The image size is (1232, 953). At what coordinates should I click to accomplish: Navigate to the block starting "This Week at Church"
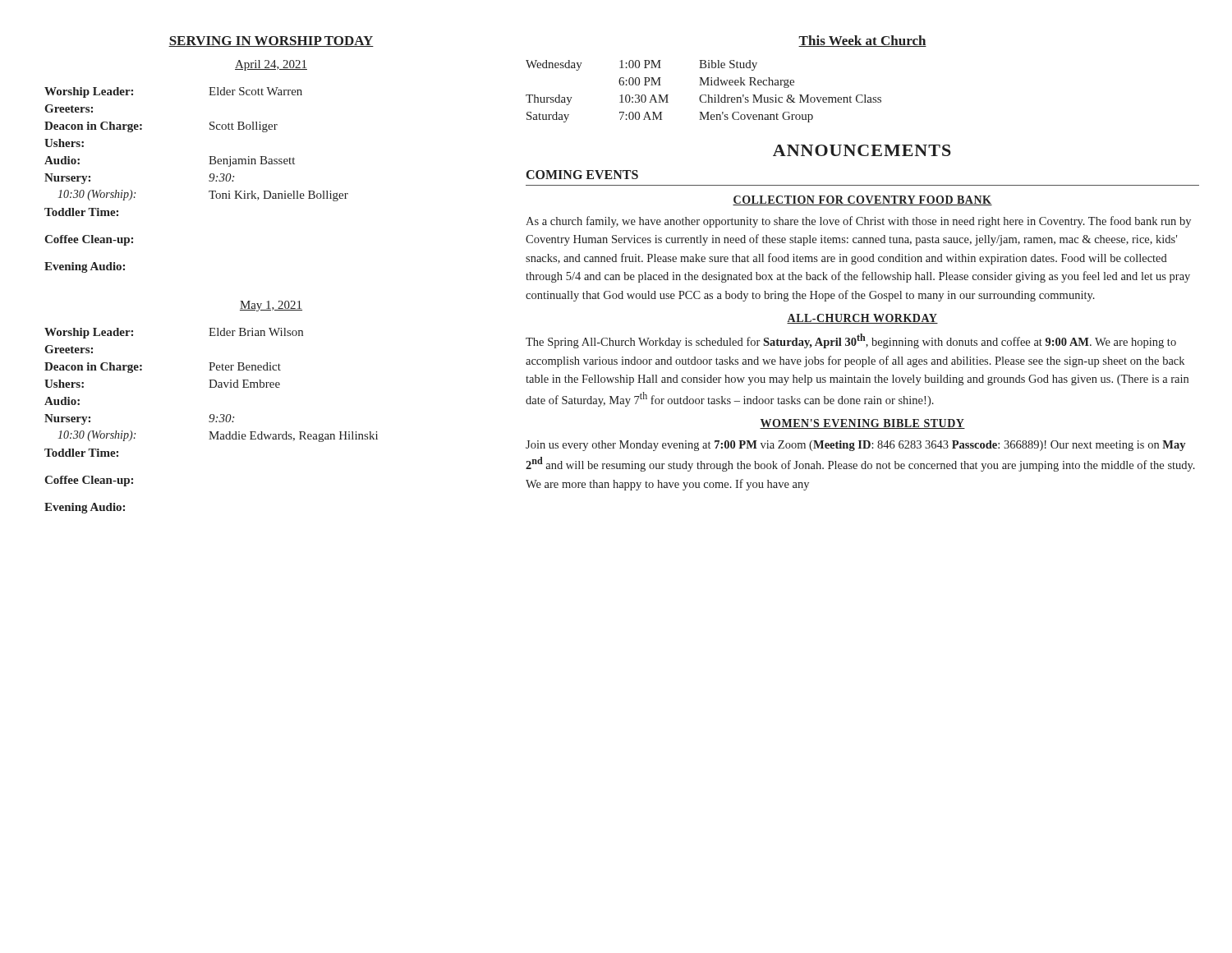pyautogui.click(x=862, y=41)
